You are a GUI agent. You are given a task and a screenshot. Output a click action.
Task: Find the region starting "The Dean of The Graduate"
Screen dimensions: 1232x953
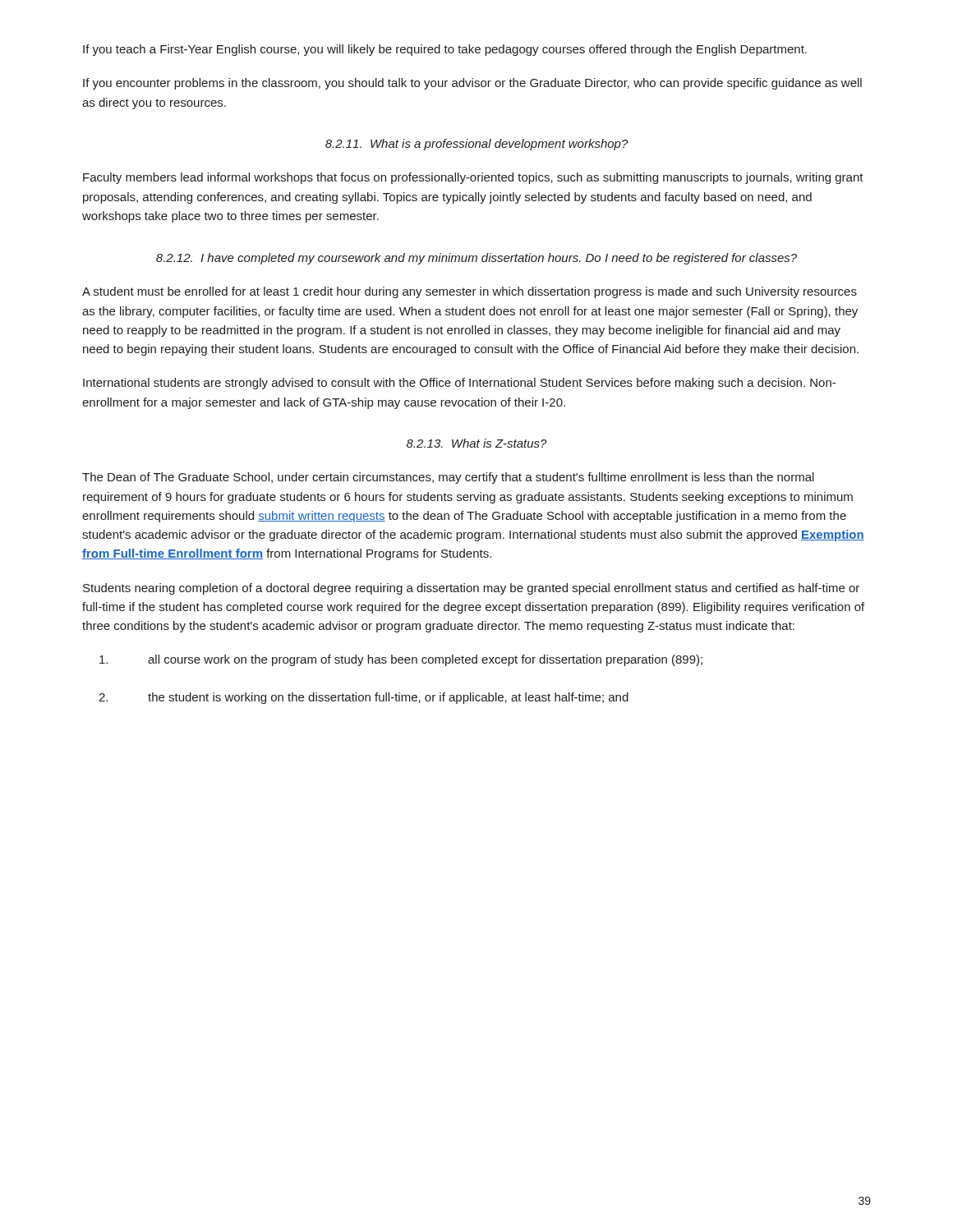[473, 515]
